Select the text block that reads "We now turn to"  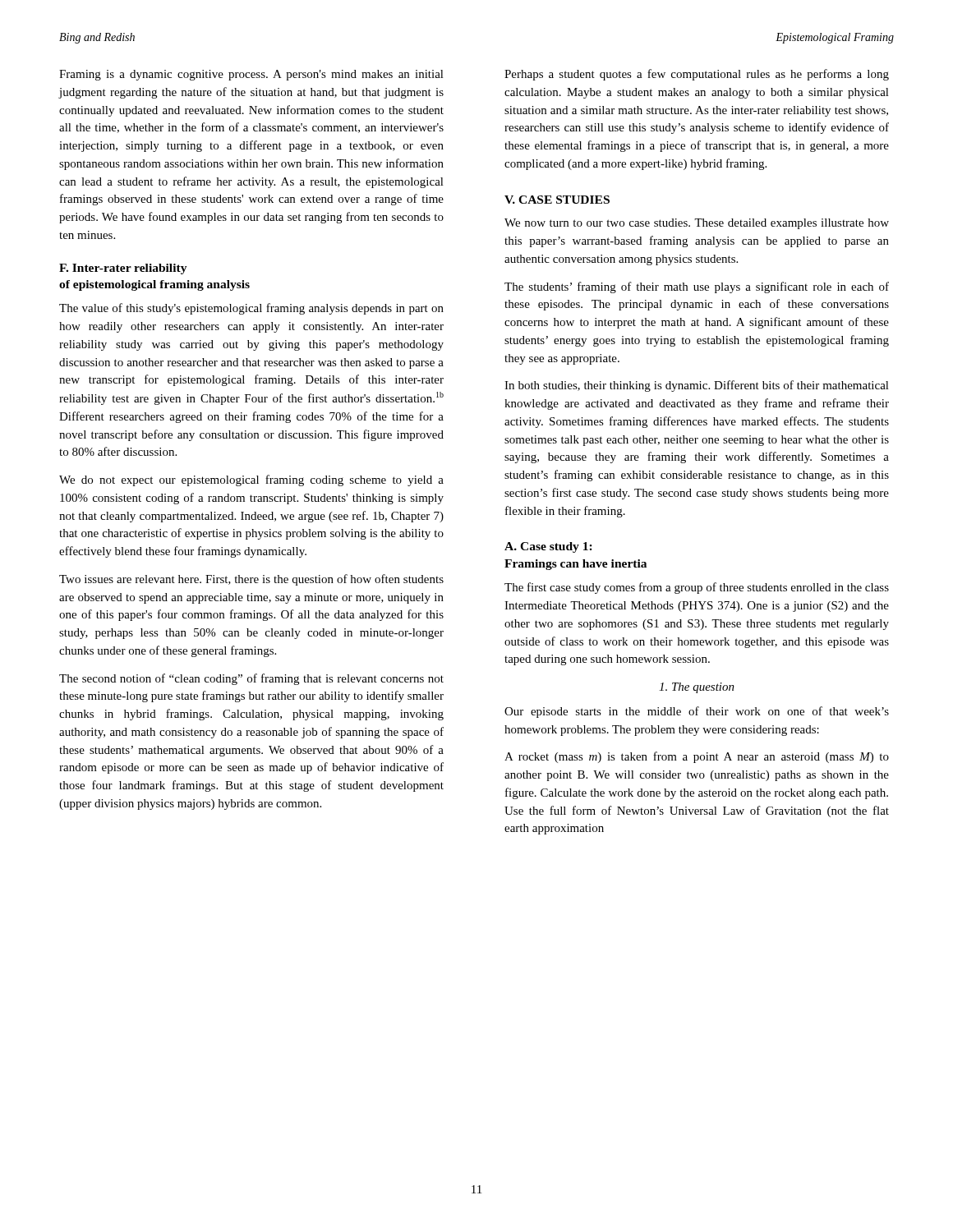pyautogui.click(x=697, y=241)
